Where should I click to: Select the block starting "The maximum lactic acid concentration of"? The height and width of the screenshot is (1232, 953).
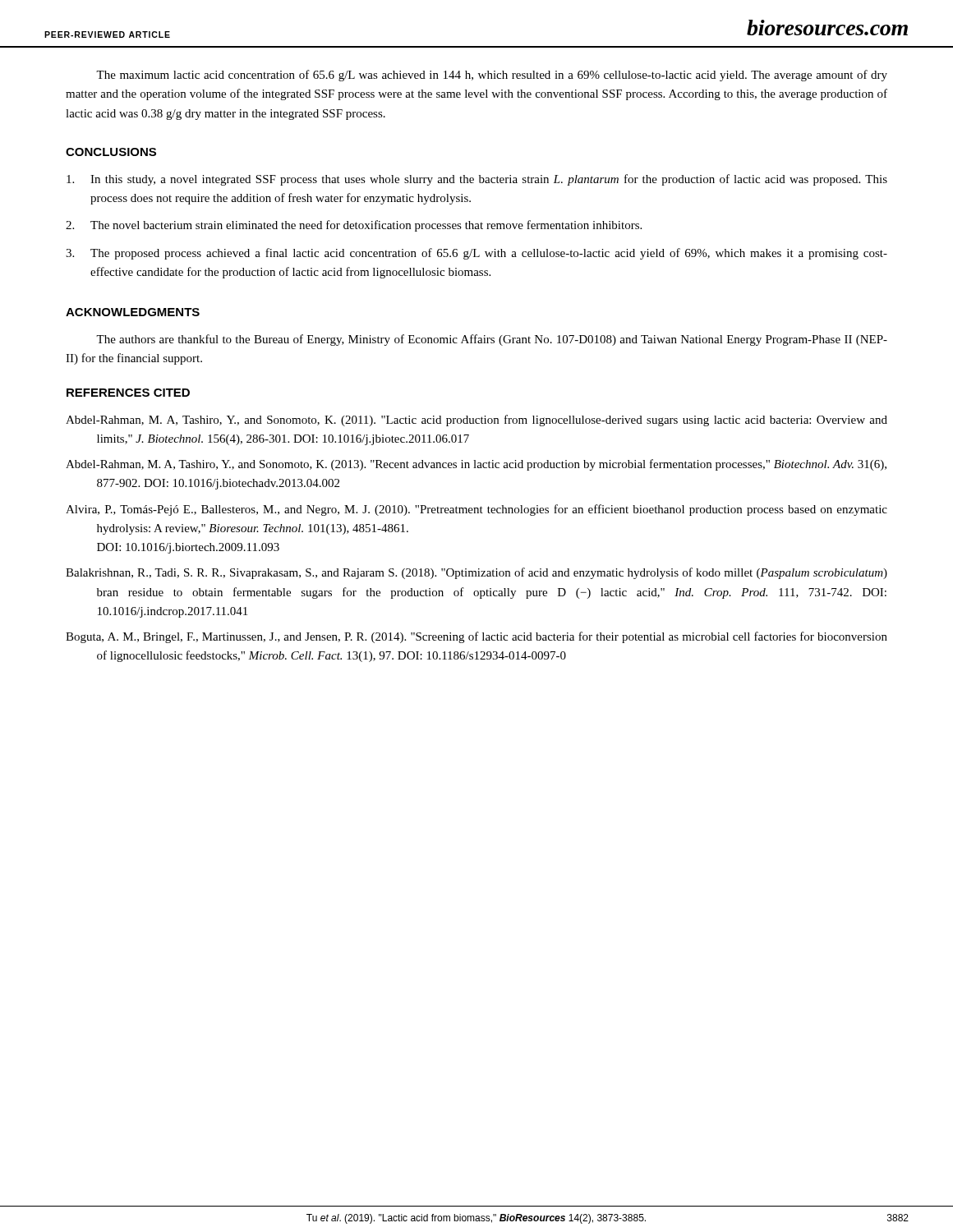476,94
